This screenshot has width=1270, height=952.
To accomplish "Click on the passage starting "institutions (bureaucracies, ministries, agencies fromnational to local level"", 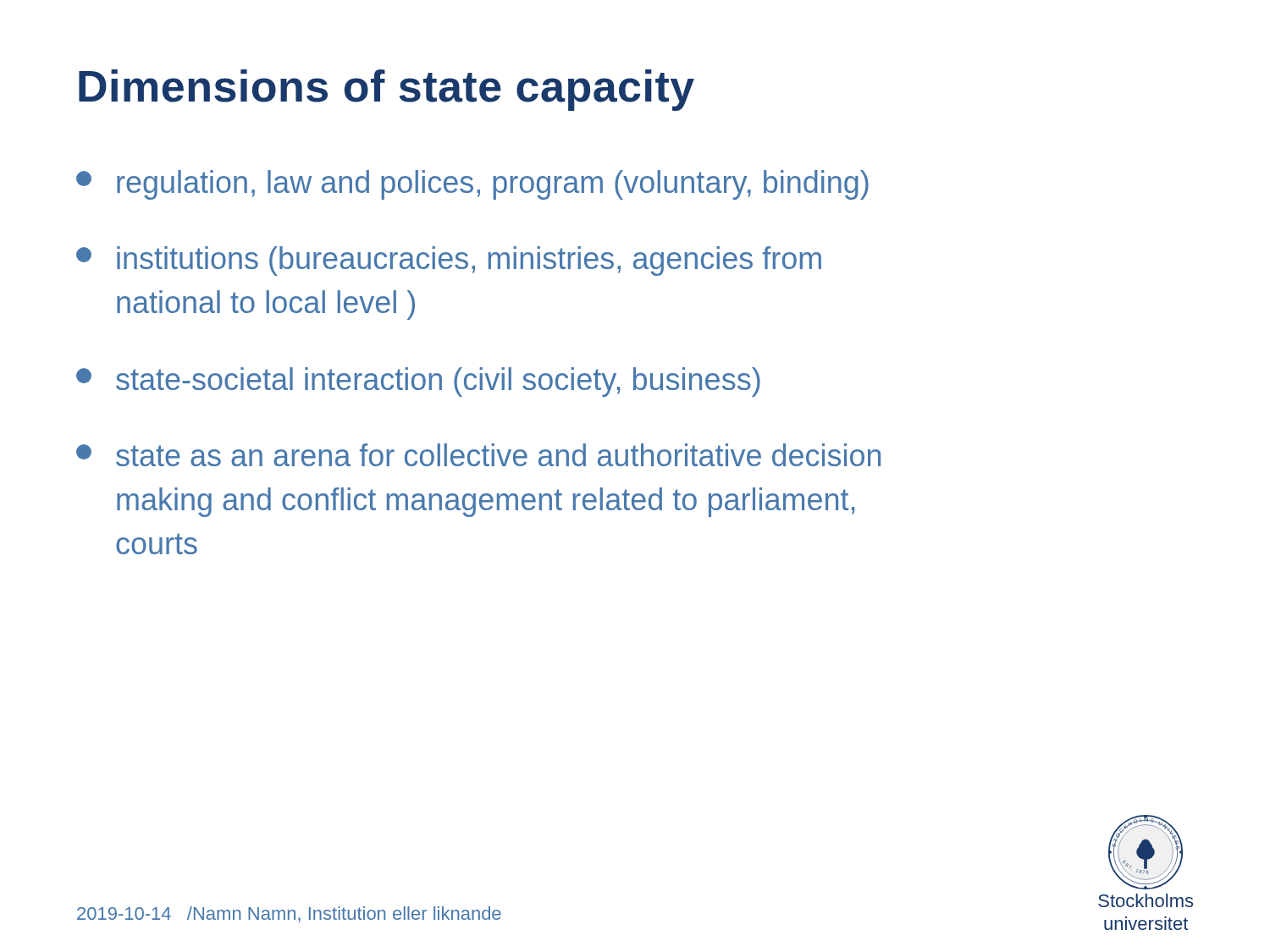I will (x=635, y=281).
